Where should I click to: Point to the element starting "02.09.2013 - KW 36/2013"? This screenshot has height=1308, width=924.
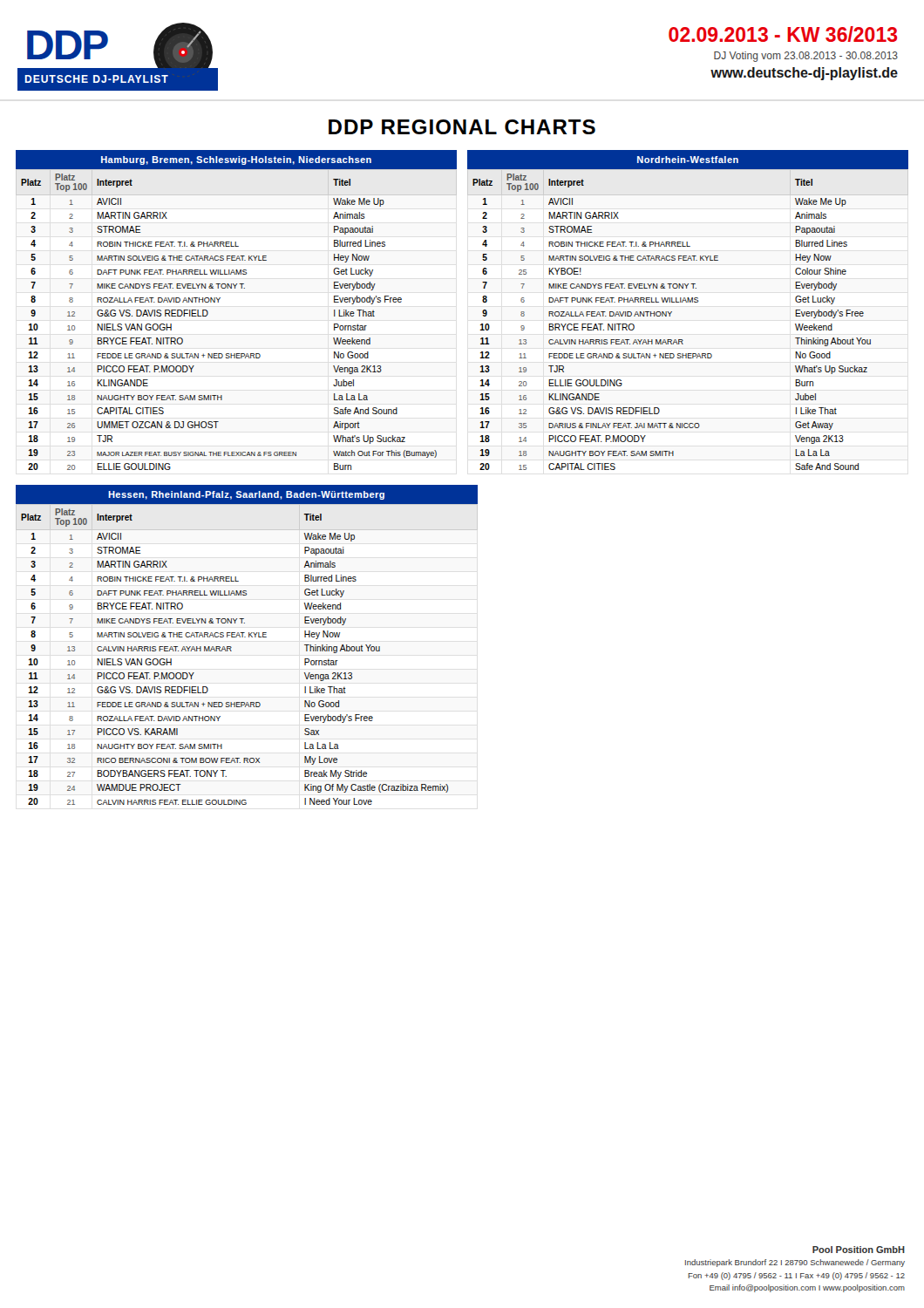[x=783, y=35]
